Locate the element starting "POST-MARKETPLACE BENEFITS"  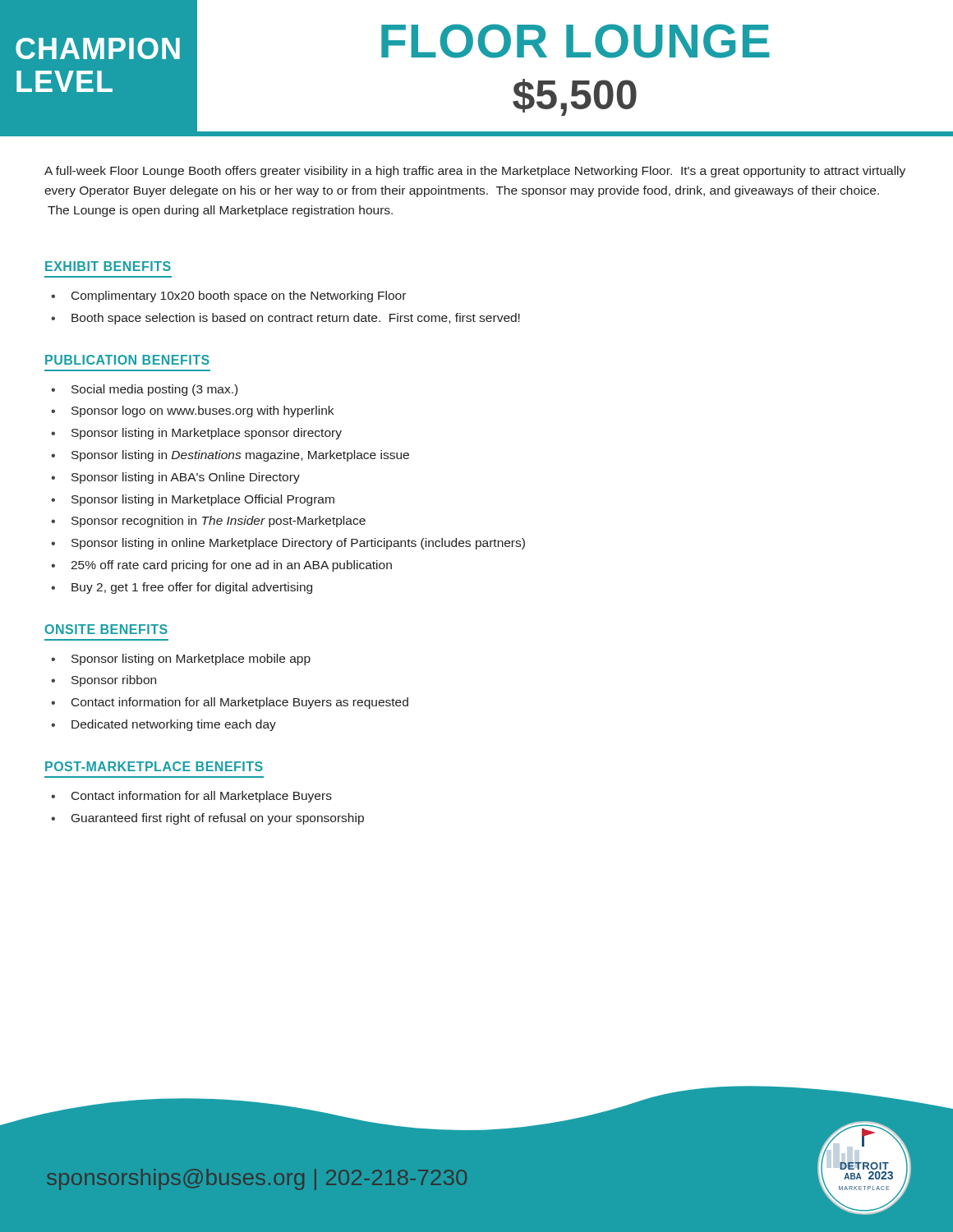click(154, 767)
